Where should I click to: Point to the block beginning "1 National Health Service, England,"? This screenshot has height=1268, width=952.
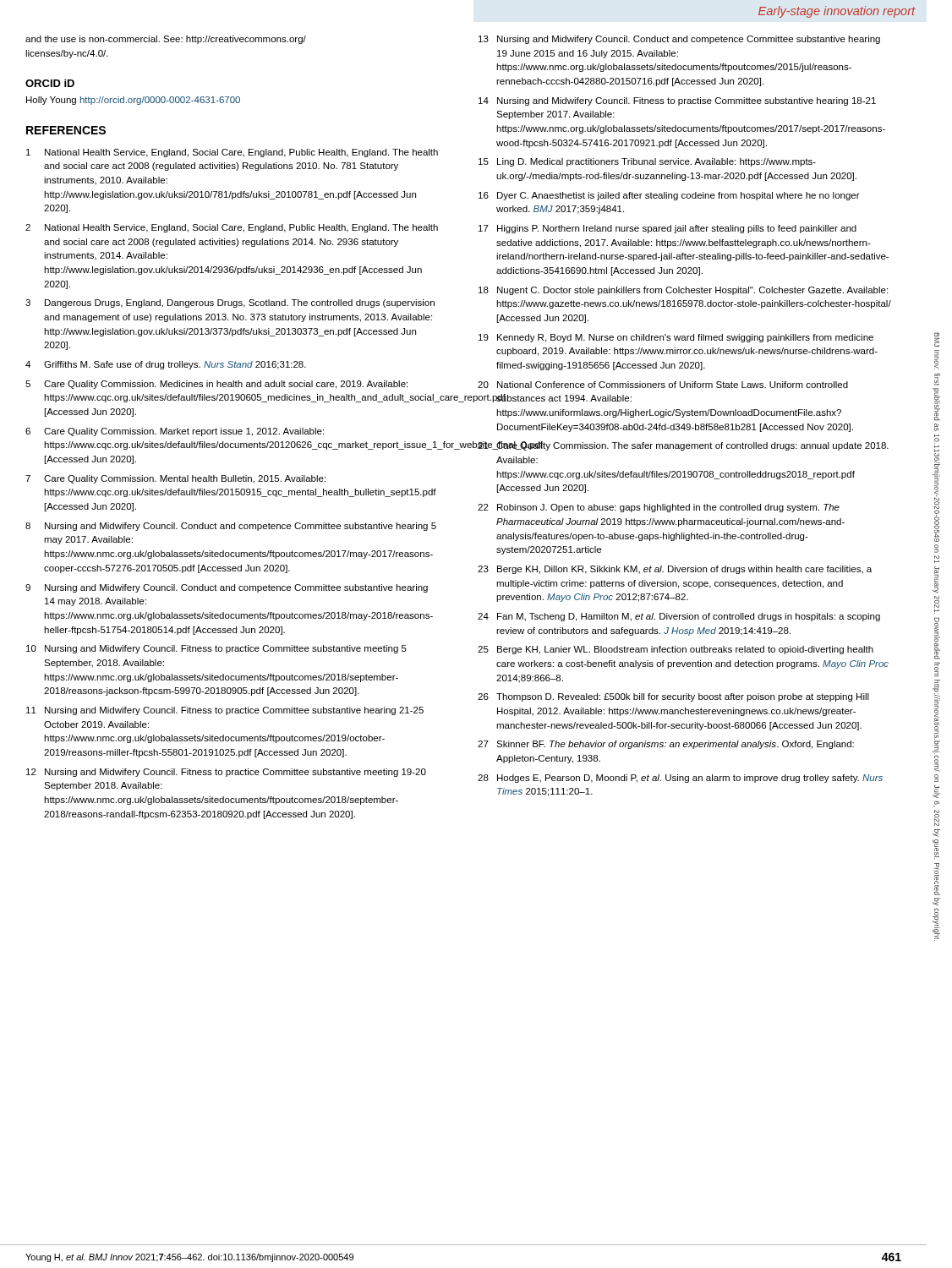point(232,180)
